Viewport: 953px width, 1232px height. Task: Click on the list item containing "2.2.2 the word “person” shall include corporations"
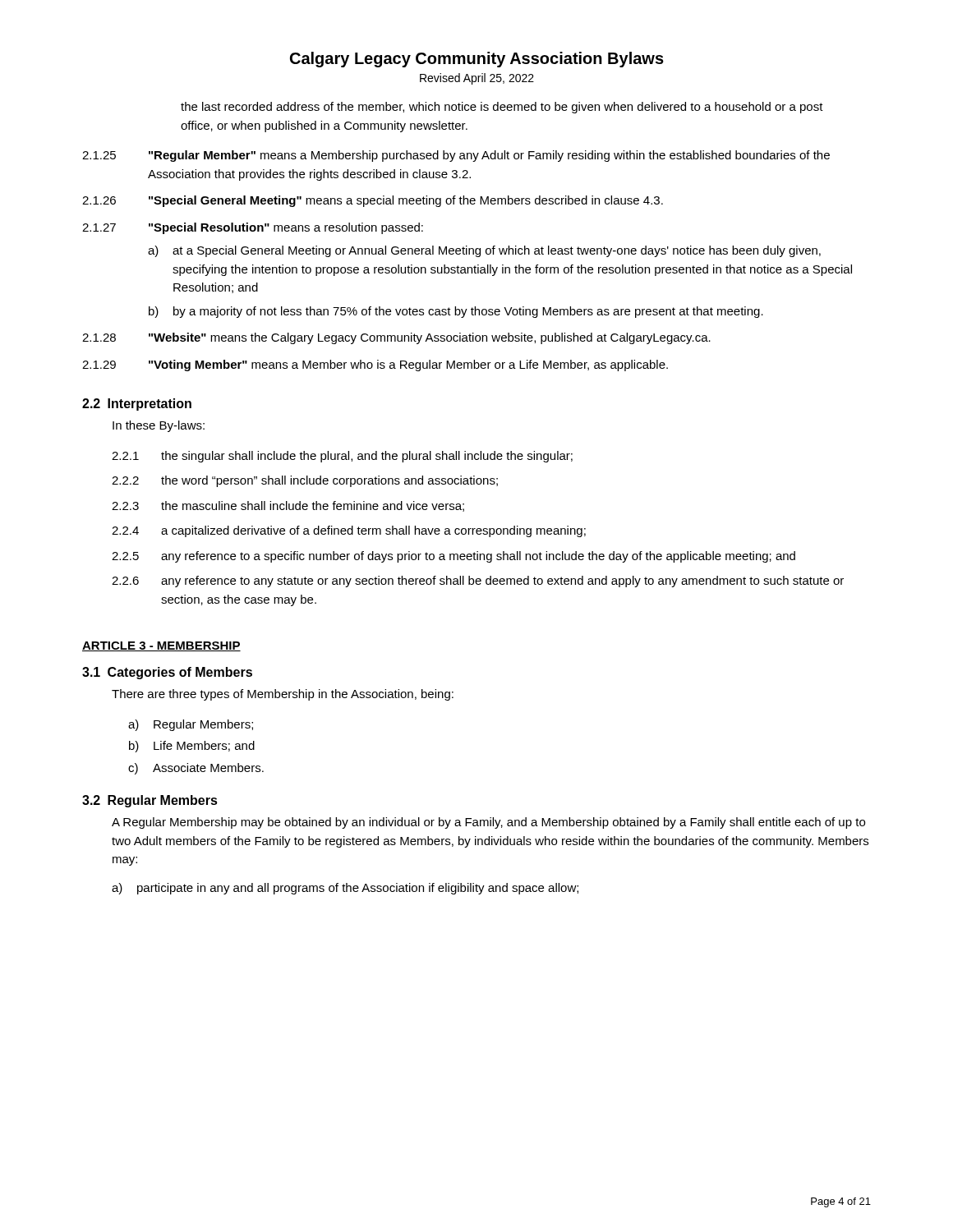pyautogui.click(x=491, y=481)
